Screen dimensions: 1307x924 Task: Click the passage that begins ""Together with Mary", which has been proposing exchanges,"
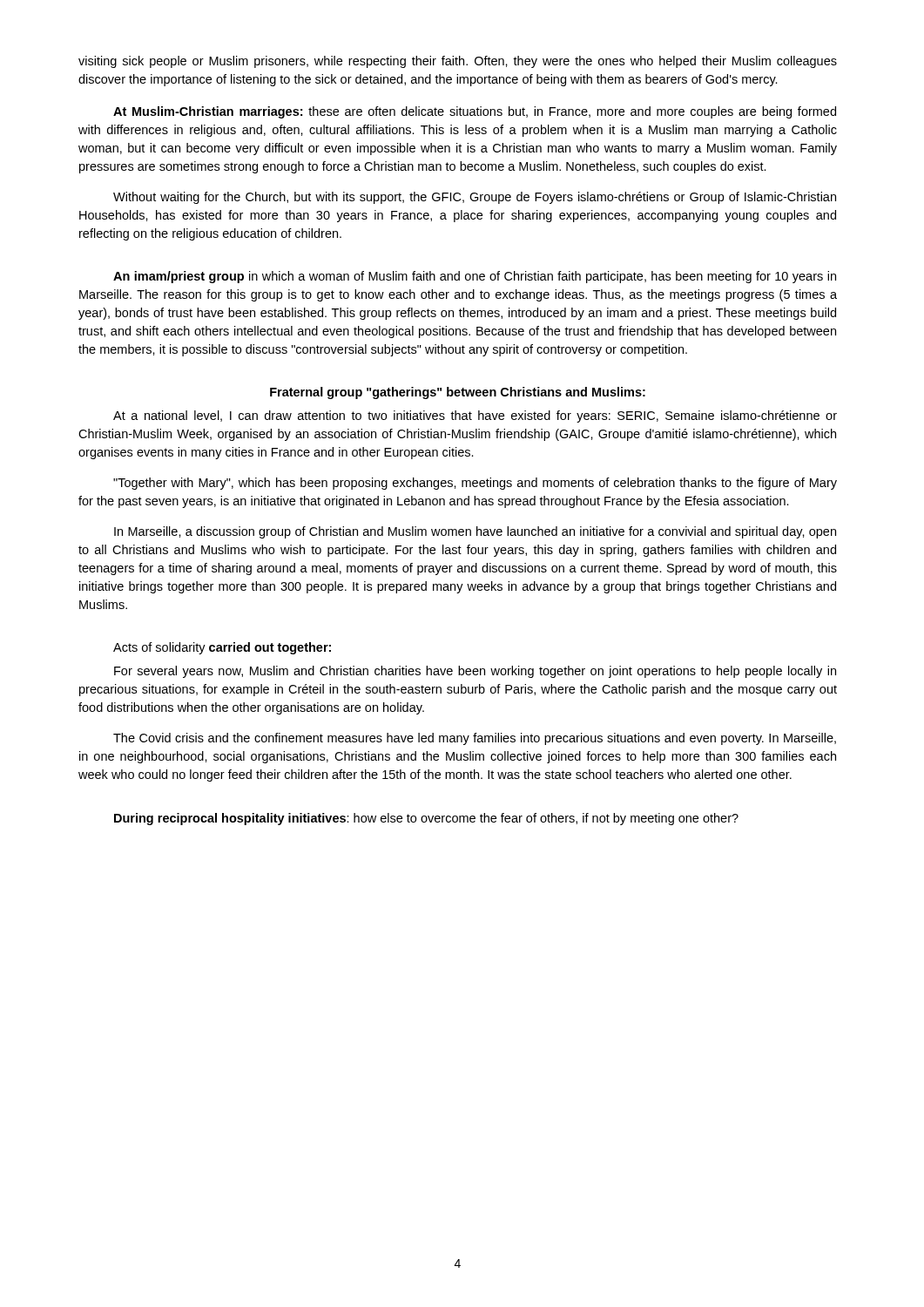coord(458,493)
